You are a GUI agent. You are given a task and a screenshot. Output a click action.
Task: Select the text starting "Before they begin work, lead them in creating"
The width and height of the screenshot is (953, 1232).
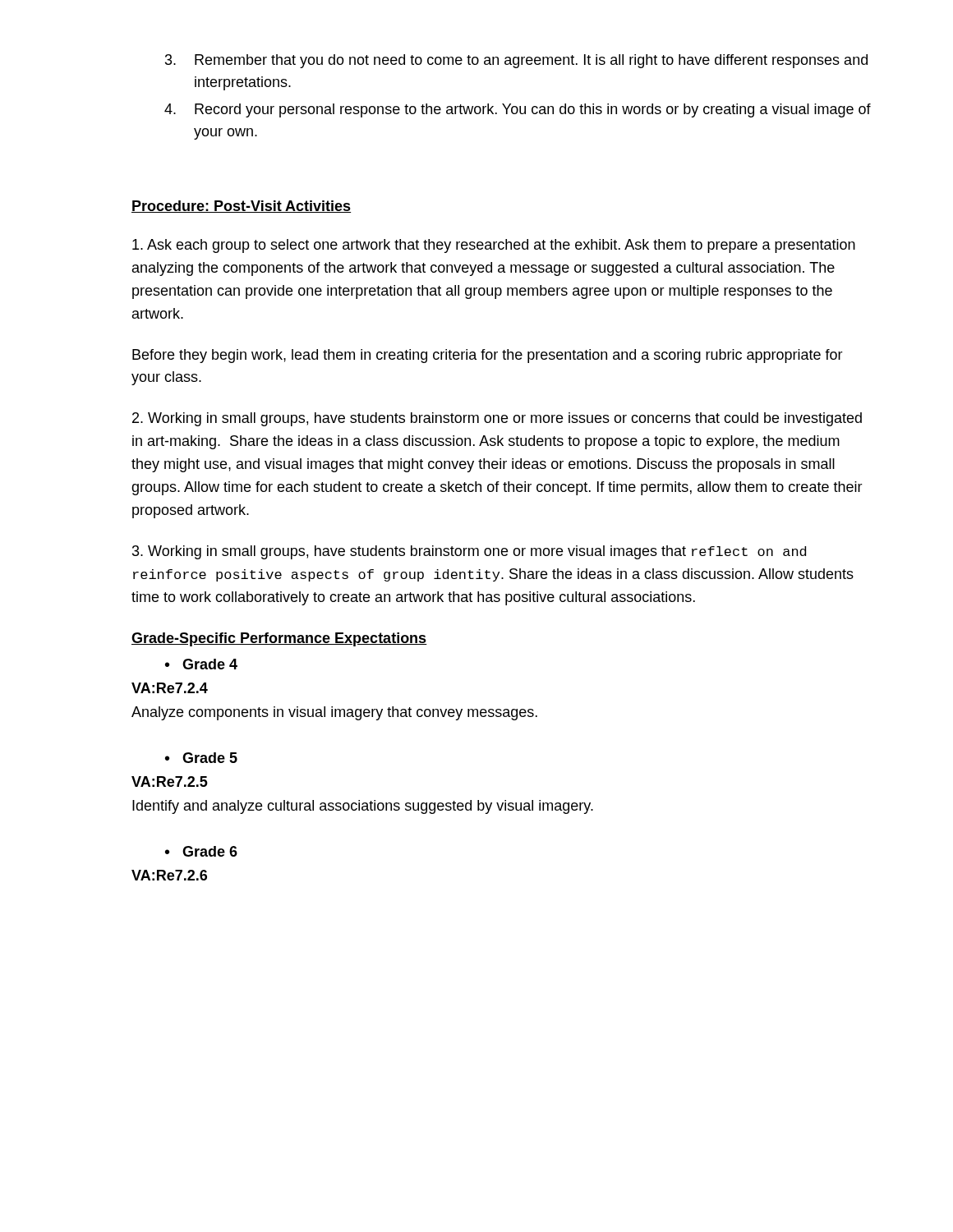pos(487,366)
